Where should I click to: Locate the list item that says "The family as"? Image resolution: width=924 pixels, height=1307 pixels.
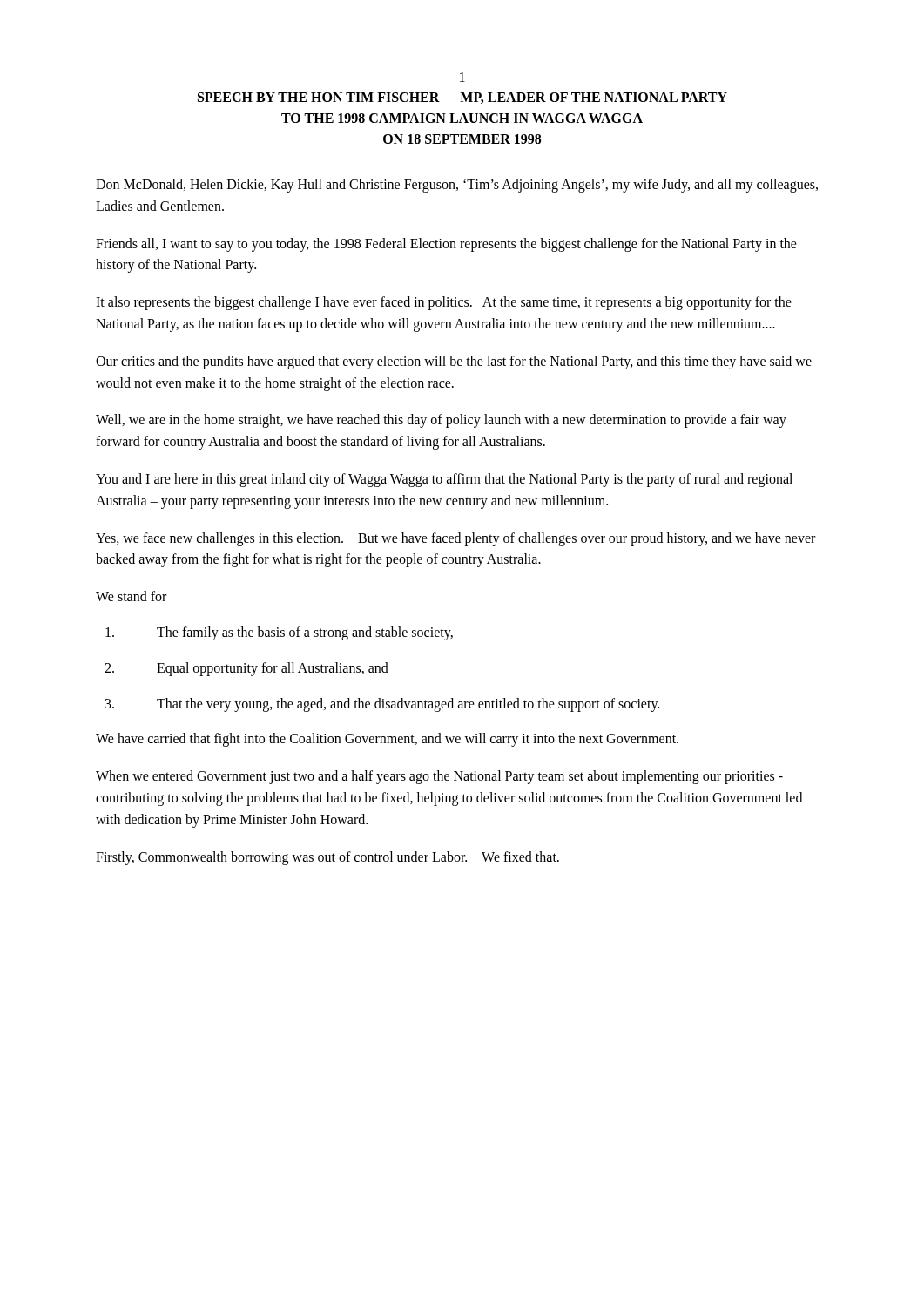tap(462, 633)
